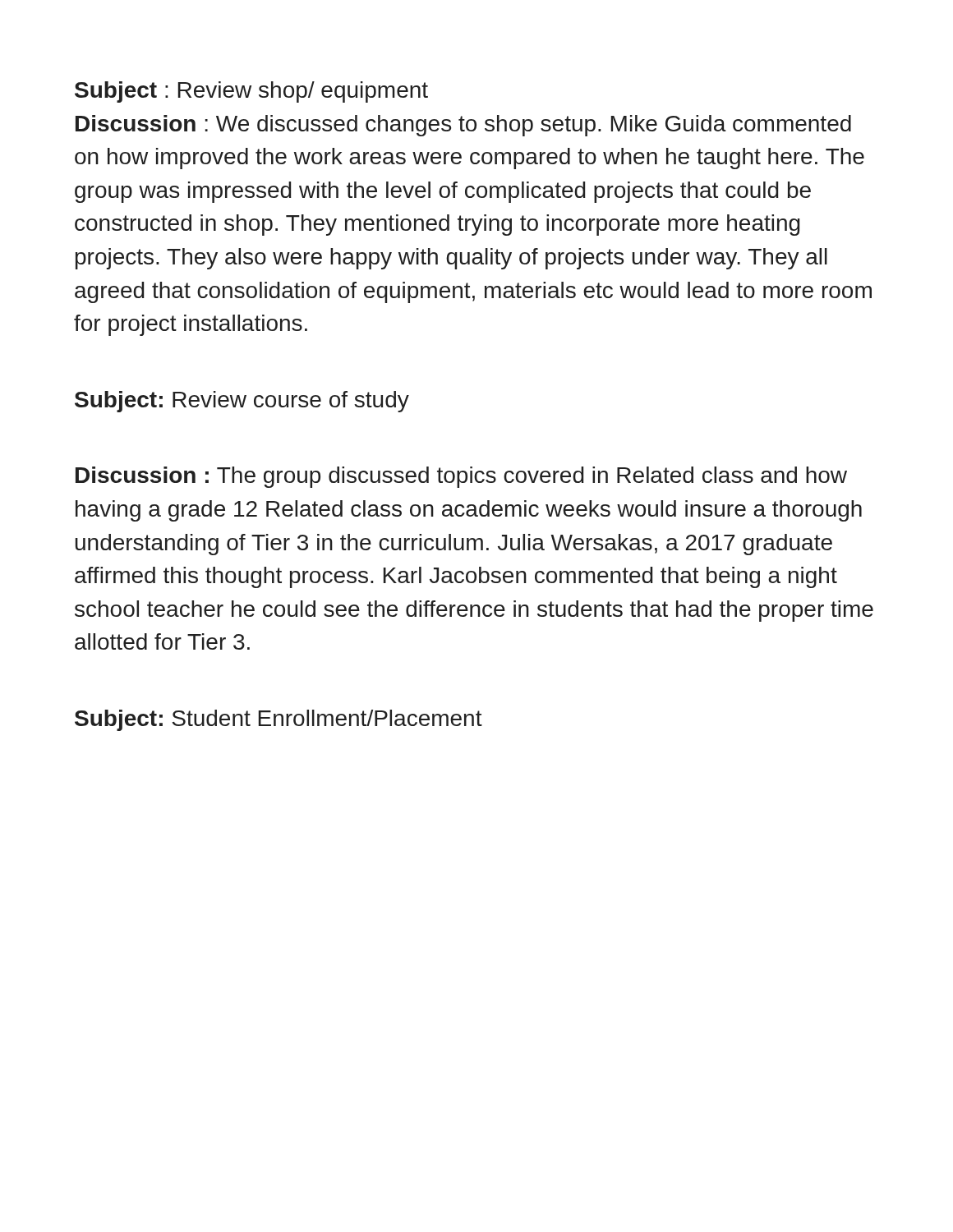Find "Subject : Review shop/ equipment" on this page
The image size is (953, 1232).
251,90
